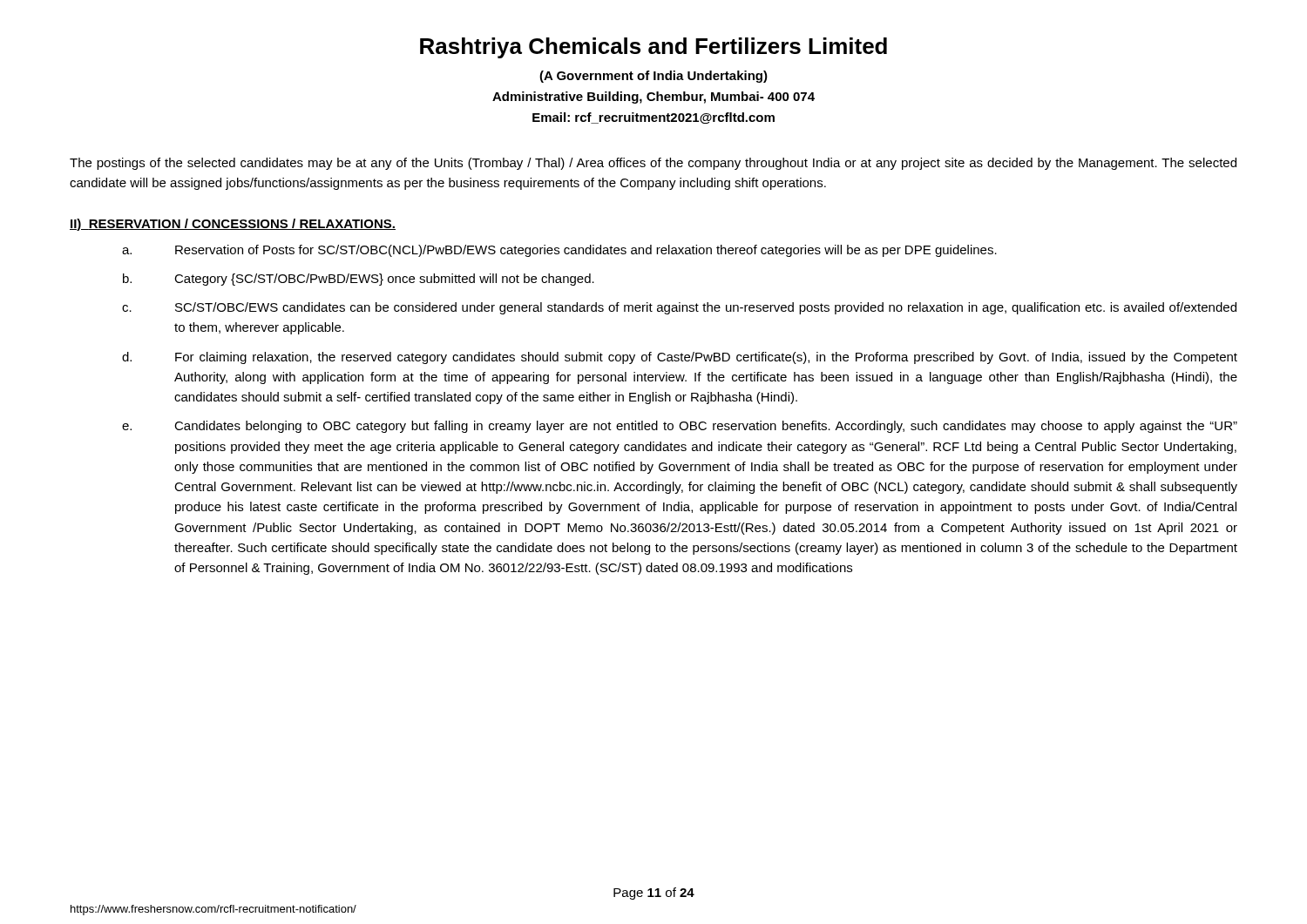Find the list item that says "e. Candidates belonging to OBC category"
The width and height of the screenshot is (1307, 924).
(654, 497)
